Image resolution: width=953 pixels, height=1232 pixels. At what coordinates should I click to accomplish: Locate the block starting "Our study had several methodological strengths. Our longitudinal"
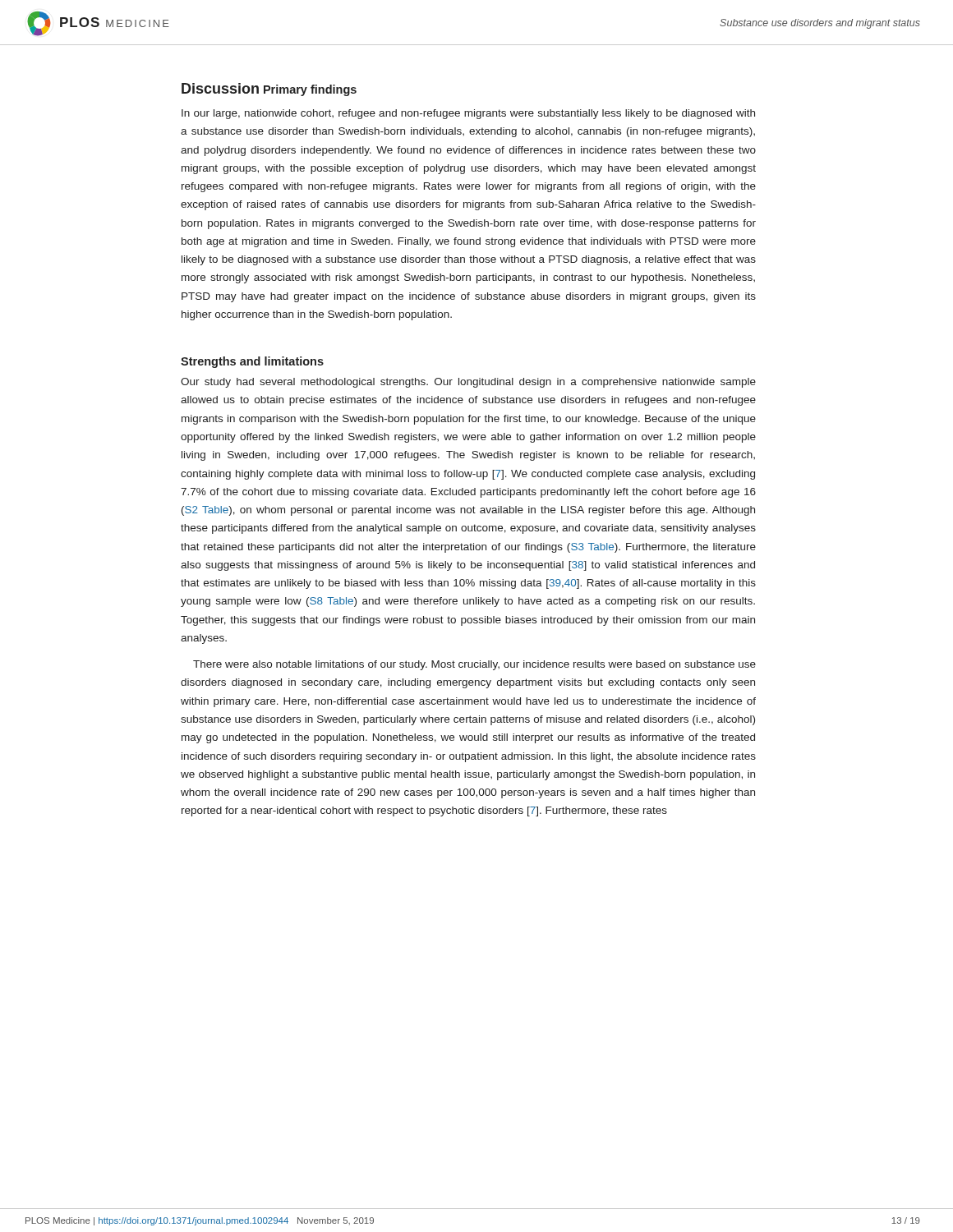[x=468, y=510]
